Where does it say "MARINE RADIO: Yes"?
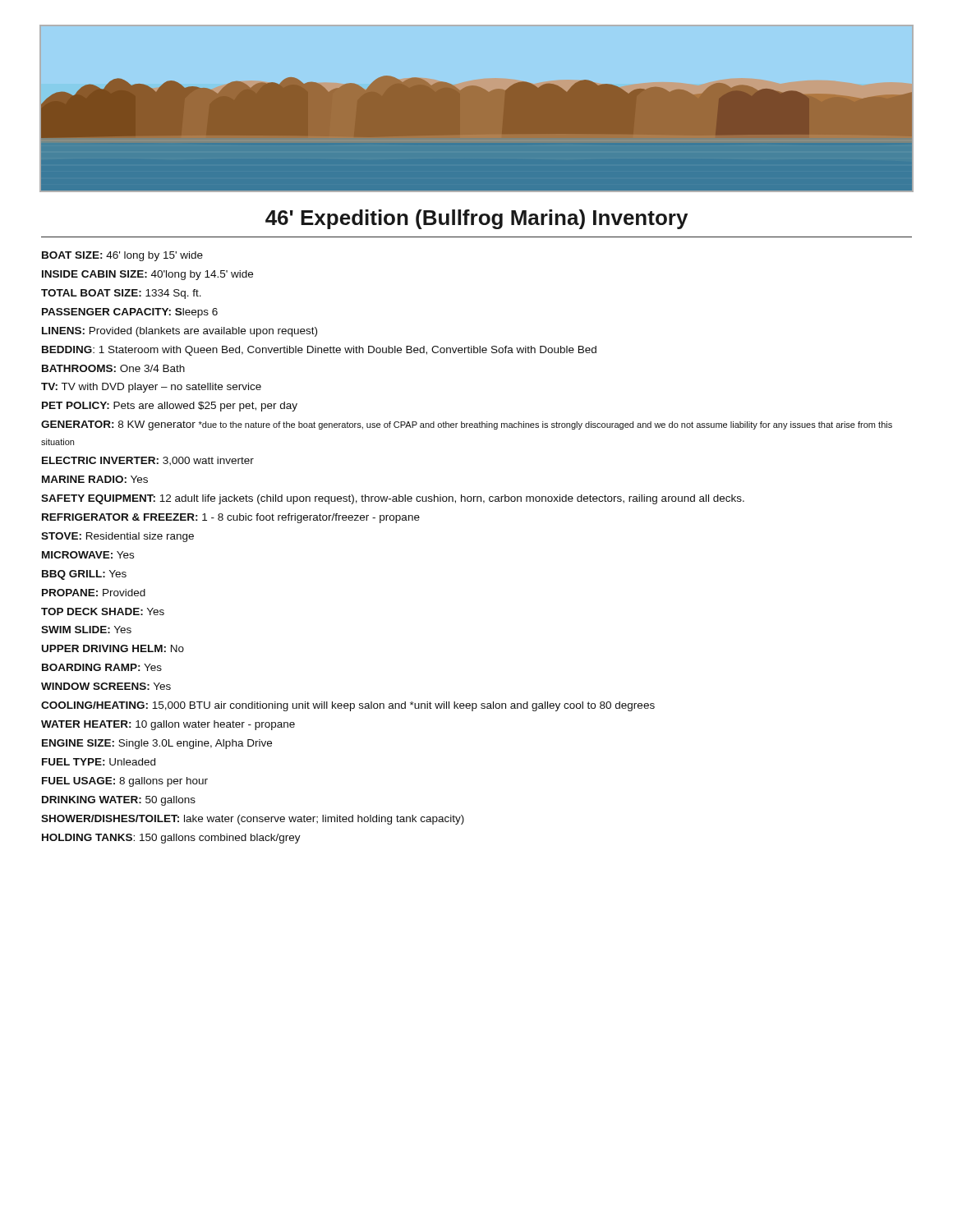953x1232 pixels. (x=95, y=479)
